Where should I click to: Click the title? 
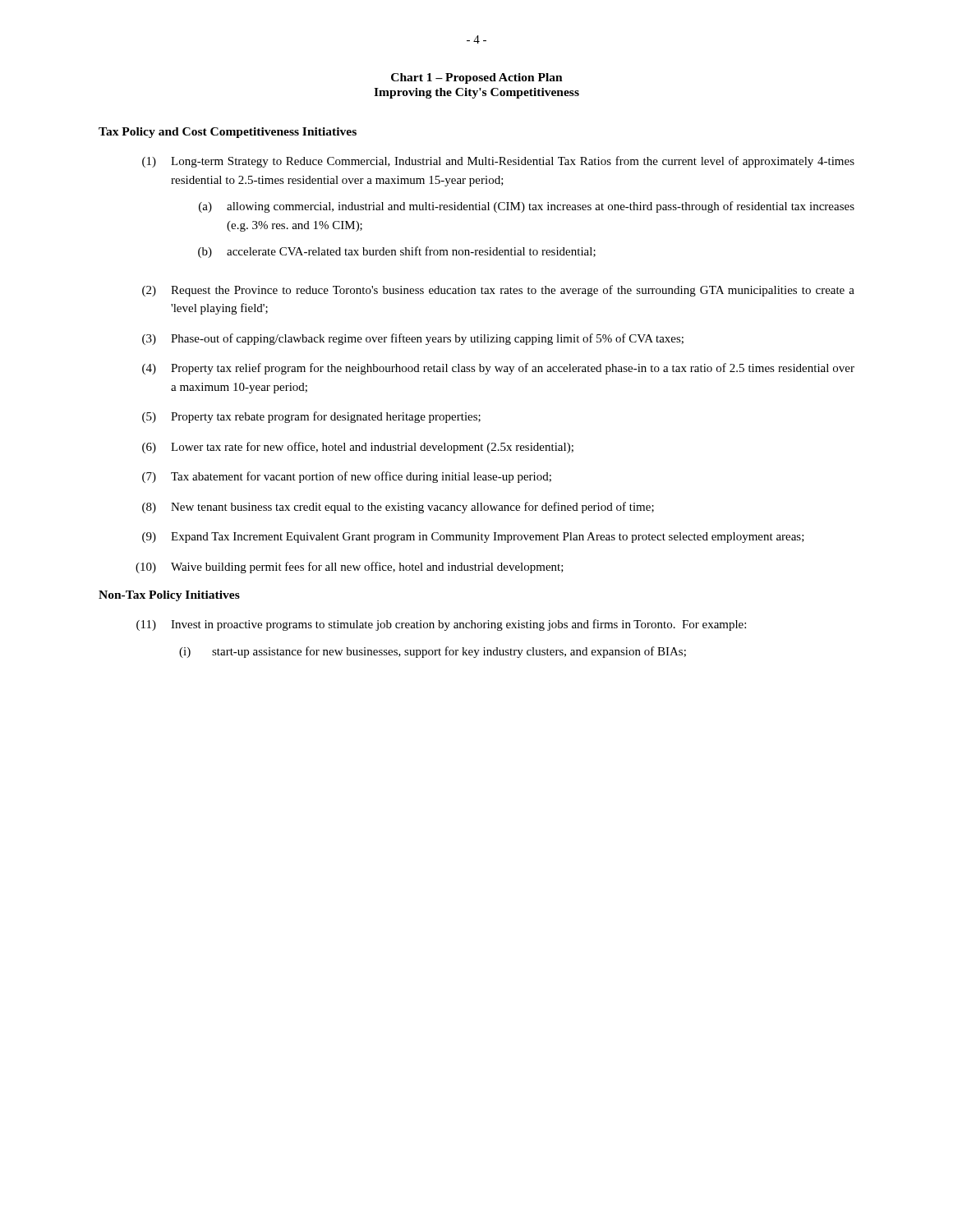[476, 85]
